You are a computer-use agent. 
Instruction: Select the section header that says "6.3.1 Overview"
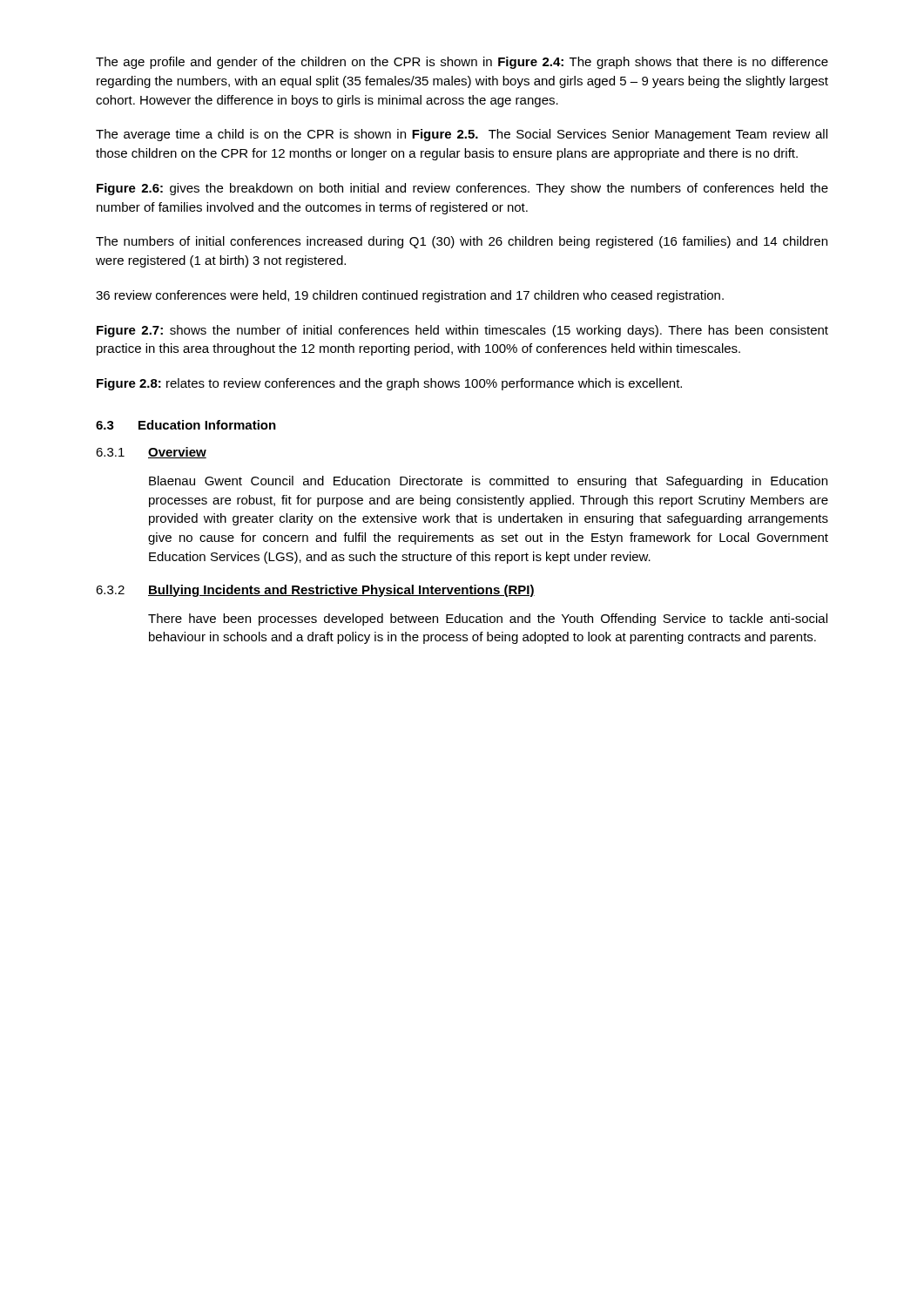151,452
